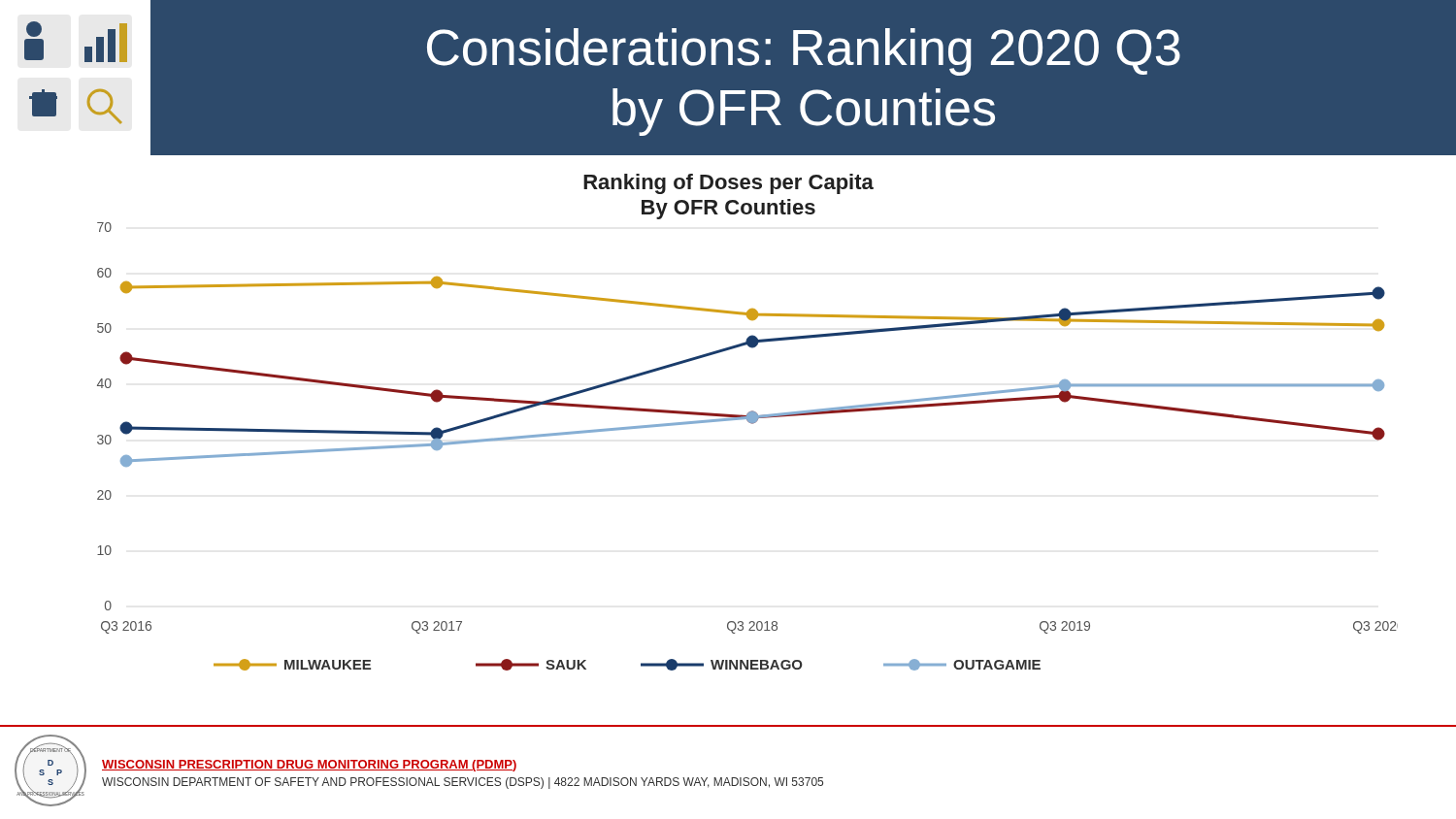Find "Considerations: Ranking 2020 Q3by OFR Counties" on this page
Viewport: 1456px width, 819px height.
point(728,78)
